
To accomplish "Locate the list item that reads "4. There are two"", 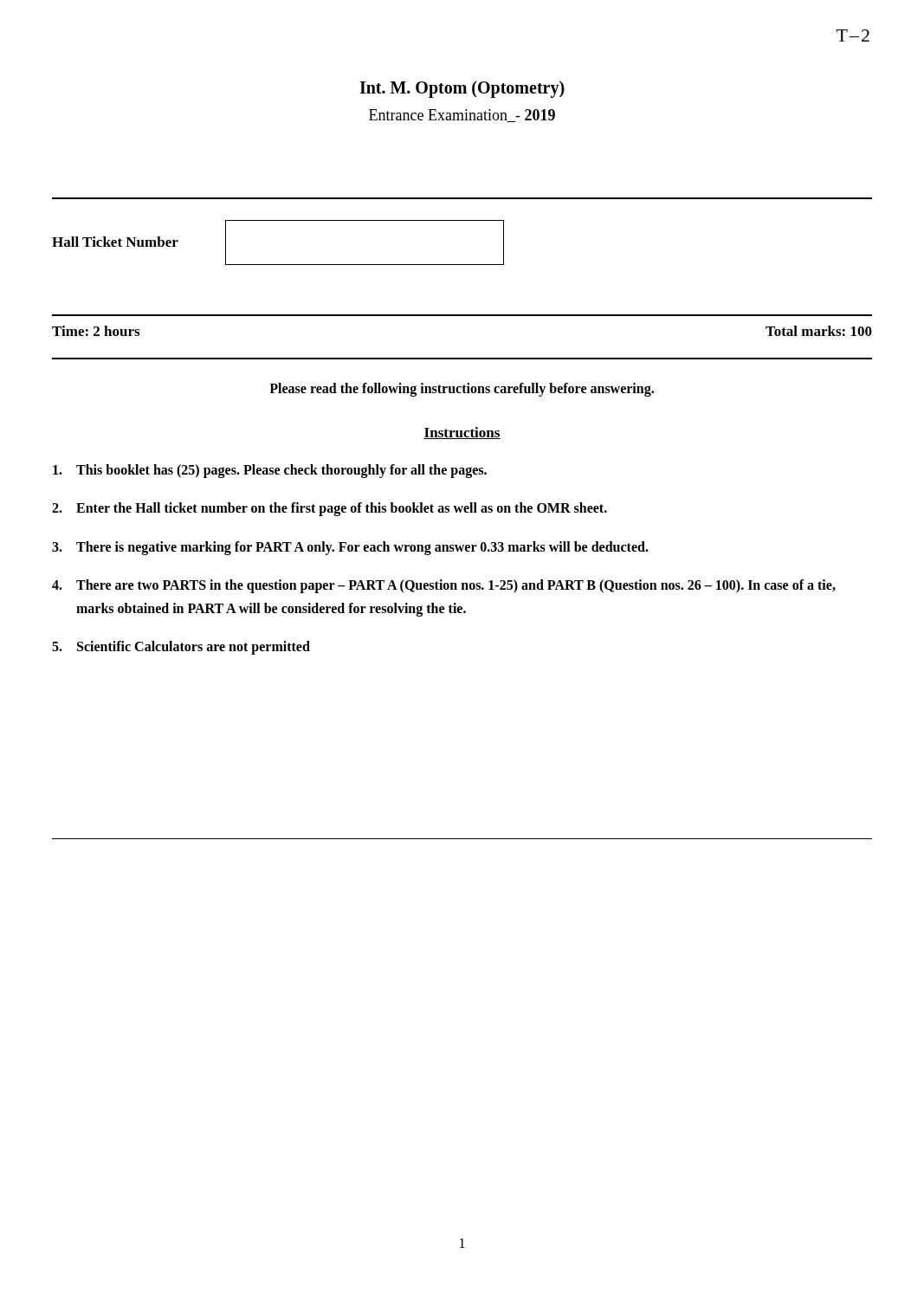I will pos(462,597).
